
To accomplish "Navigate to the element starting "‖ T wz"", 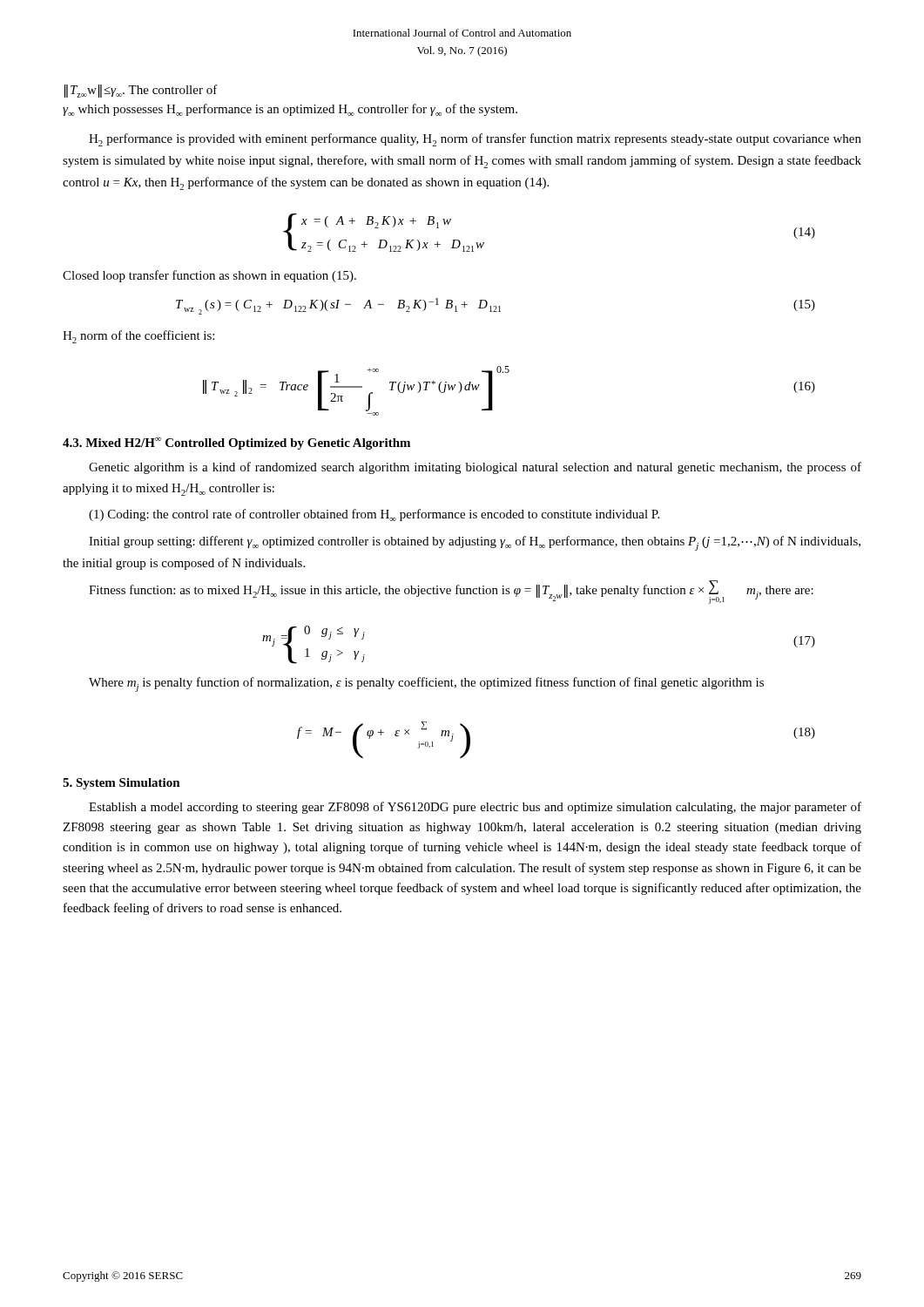I will tap(462, 387).
